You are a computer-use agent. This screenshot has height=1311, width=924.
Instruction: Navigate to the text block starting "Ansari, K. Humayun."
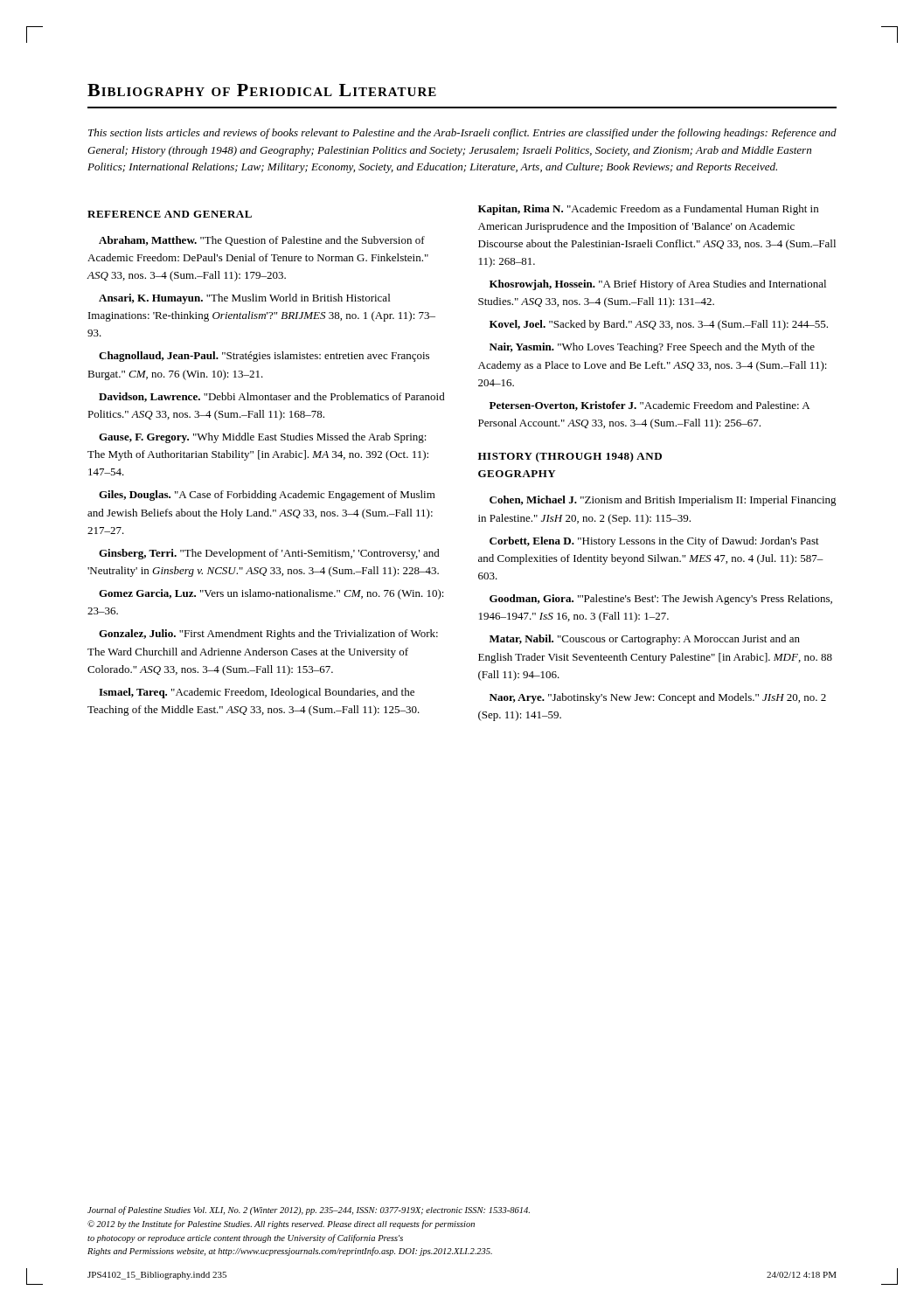tap(261, 315)
